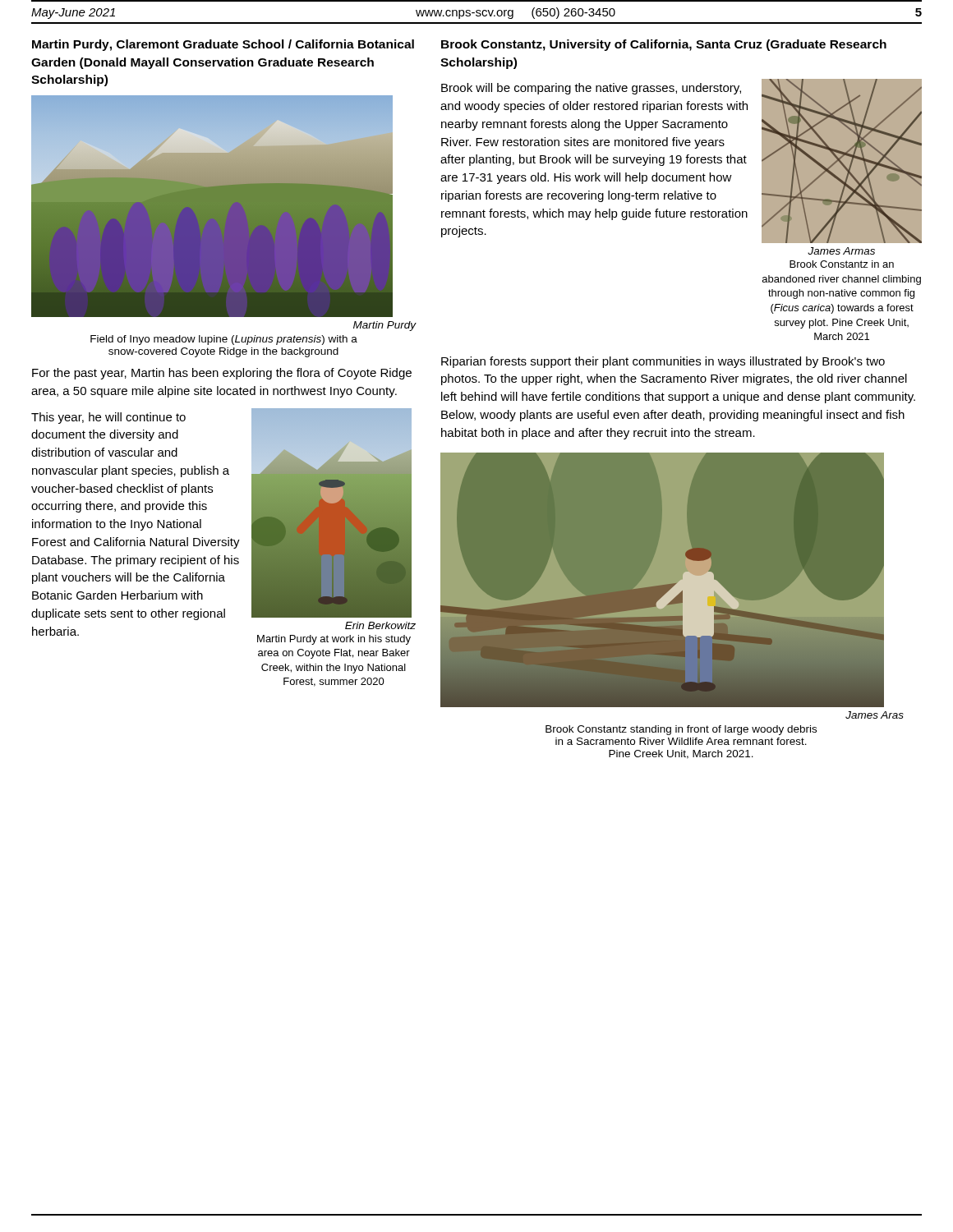Find the block on this page that starts "Brook will be comparing the native"
Viewport: 953px width, 1232px height.
point(594,159)
